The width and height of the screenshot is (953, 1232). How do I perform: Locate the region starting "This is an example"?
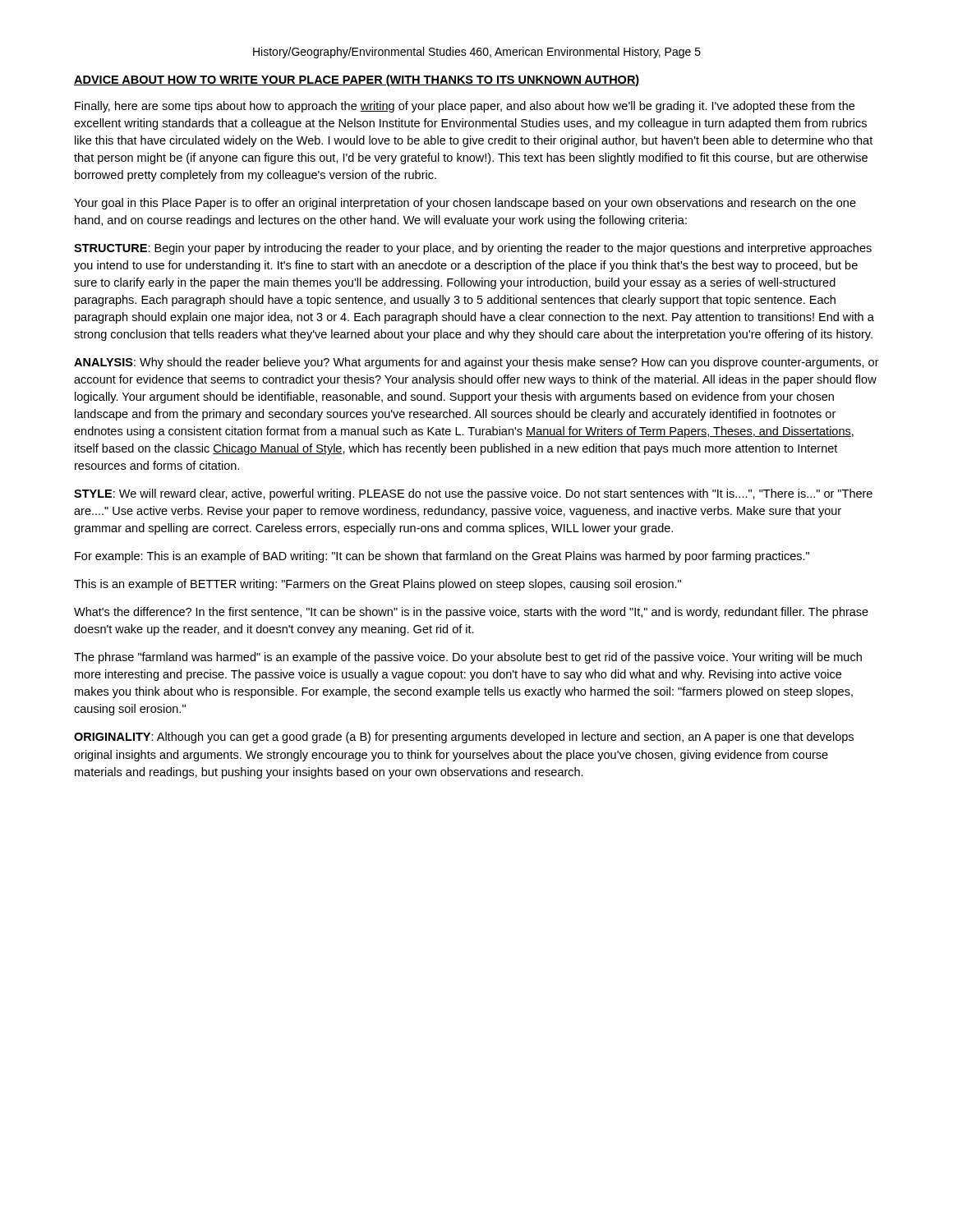(476, 585)
